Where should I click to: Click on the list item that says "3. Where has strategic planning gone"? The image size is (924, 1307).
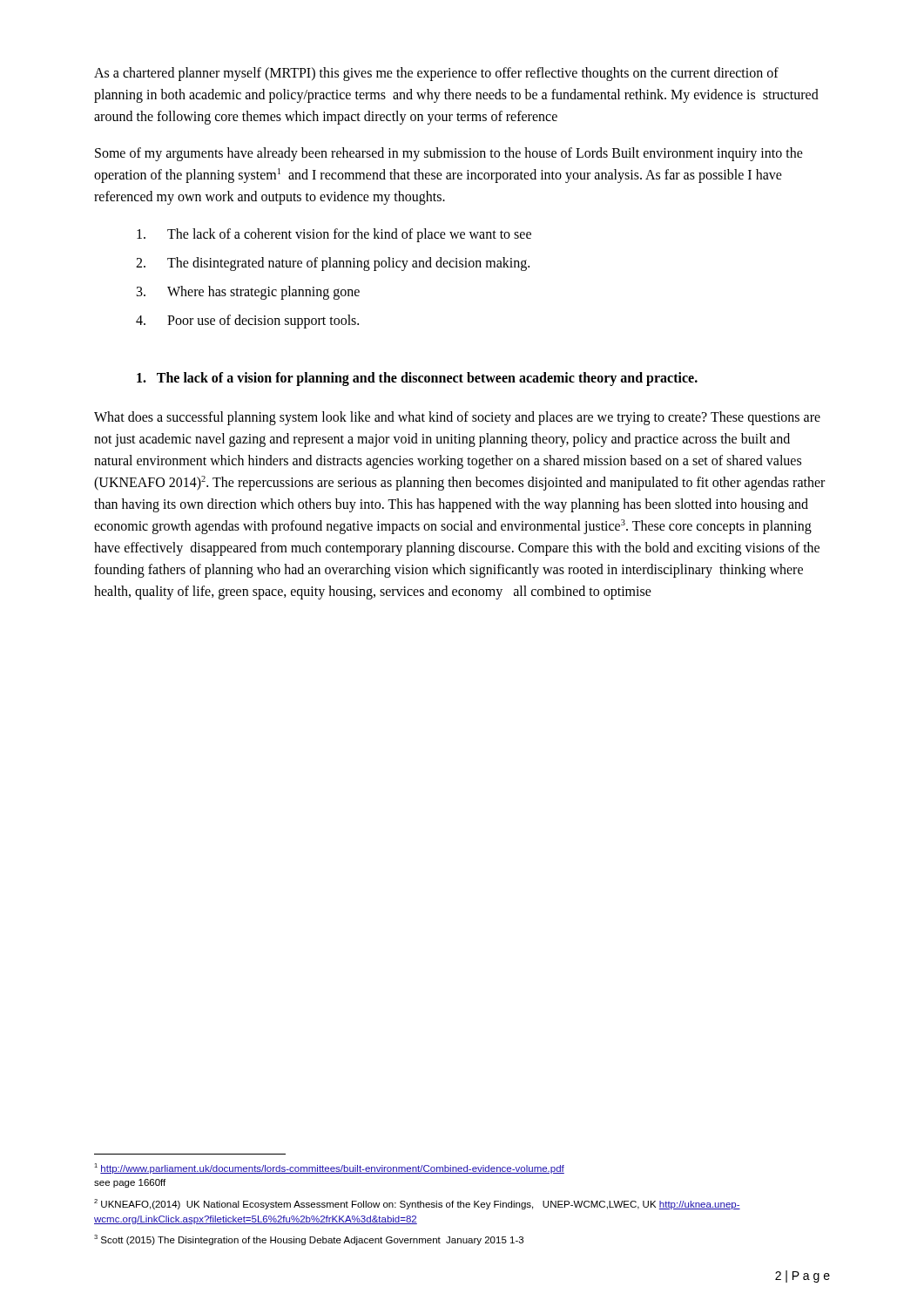[227, 292]
